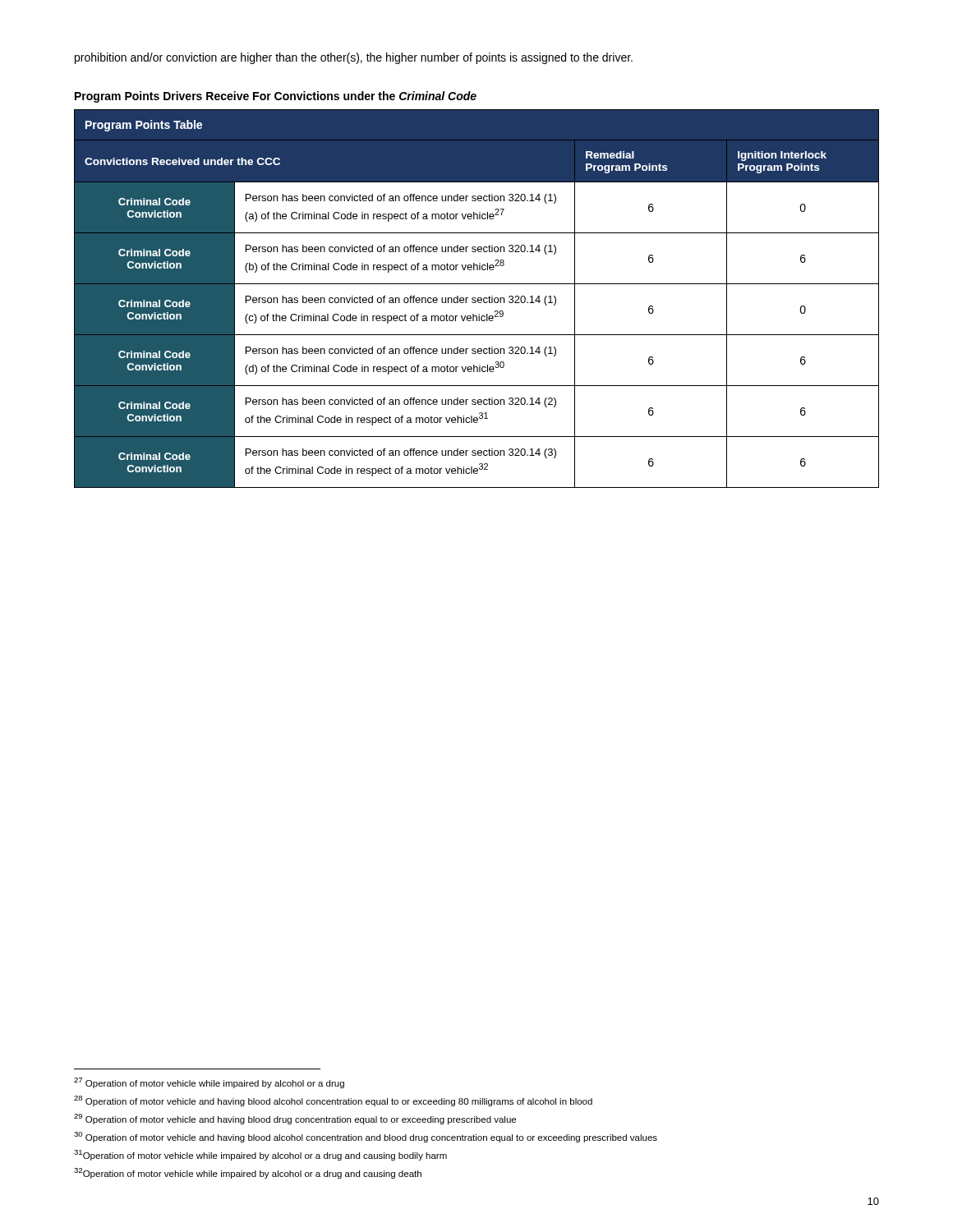The width and height of the screenshot is (953, 1232).
Task: Find the footnote containing "28 Operation of motor vehicle and"
Action: pyautogui.click(x=333, y=1100)
